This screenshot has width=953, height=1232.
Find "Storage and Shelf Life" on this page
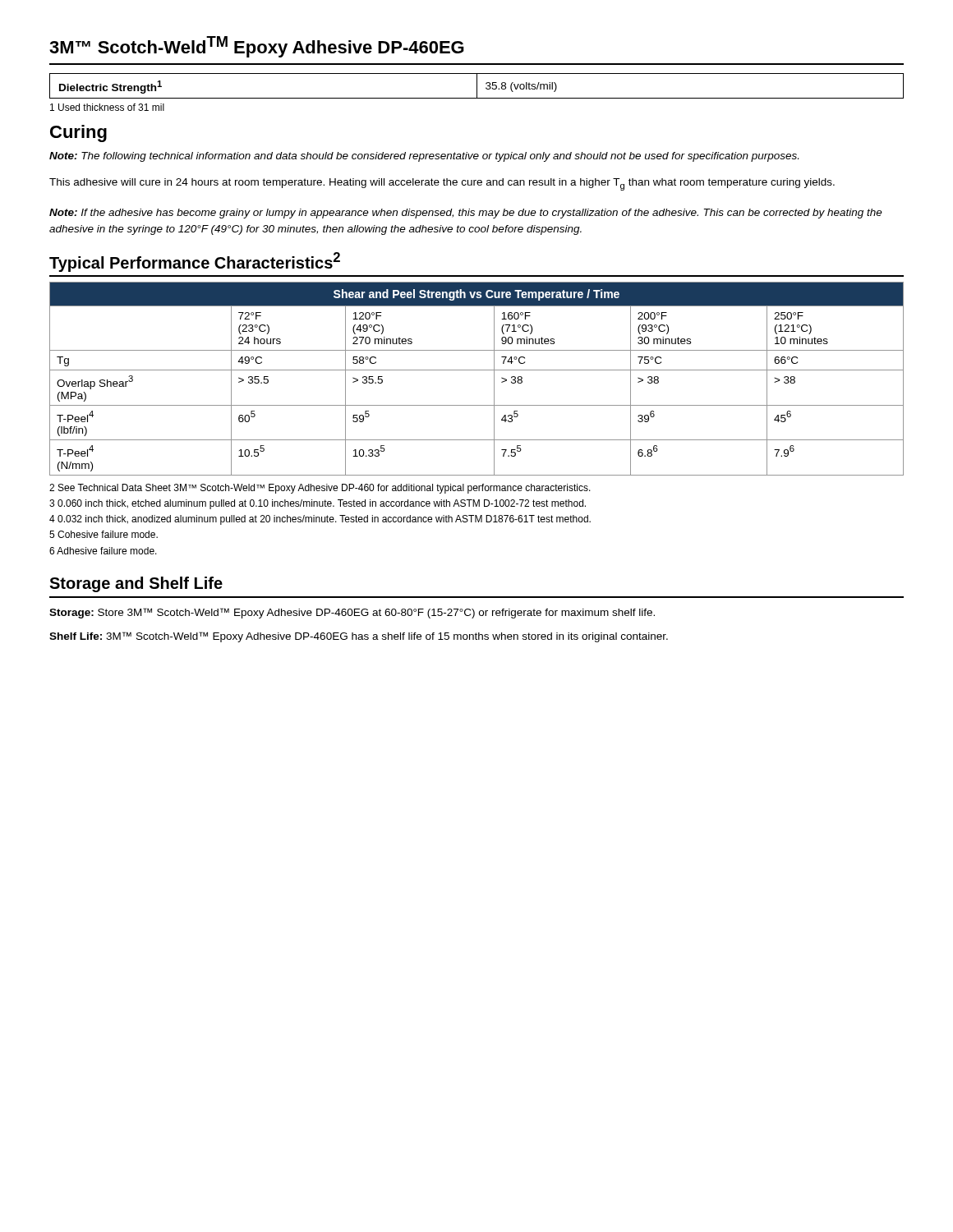point(476,586)
